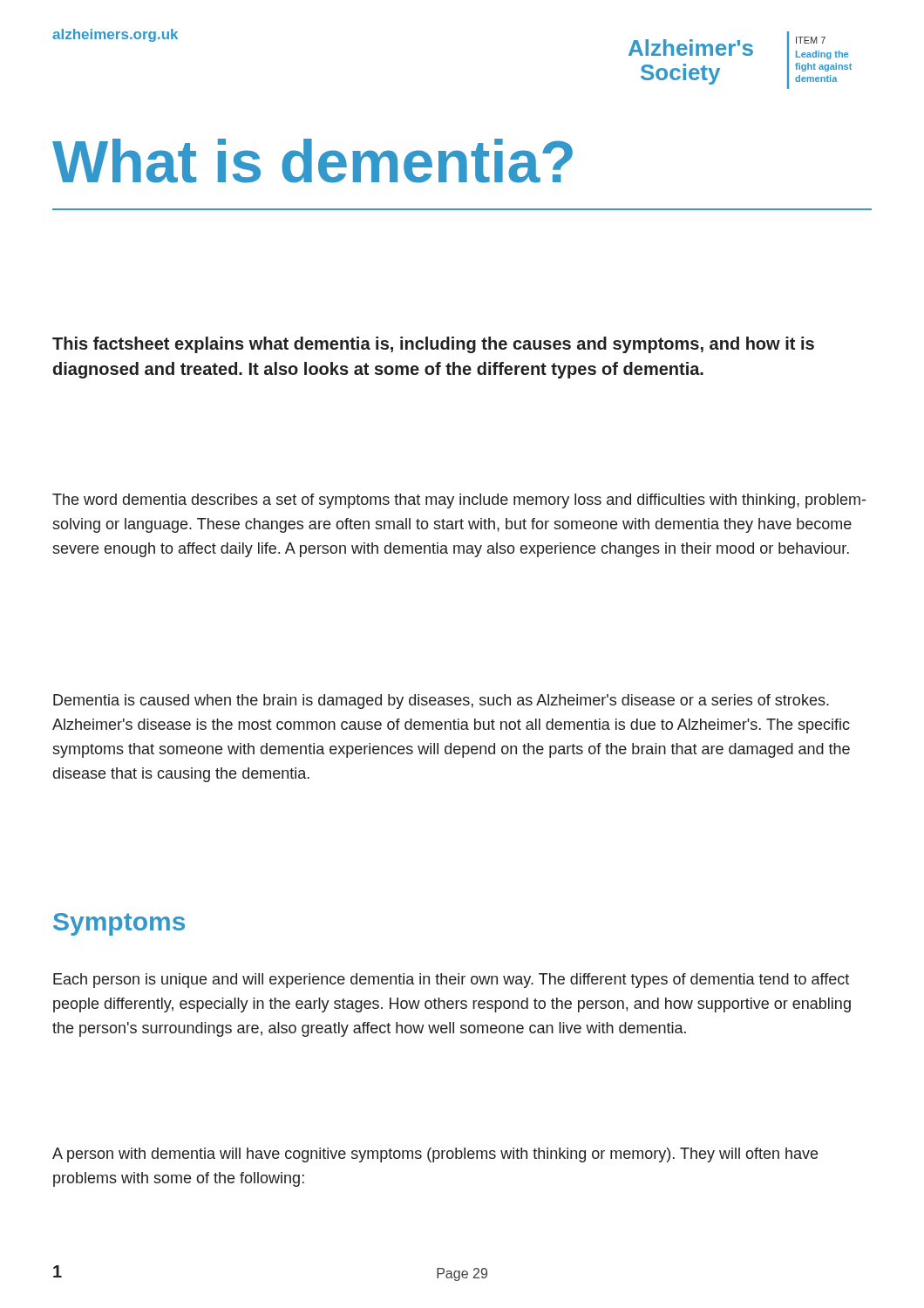
Task: Select the text block that reads "Dementia is caused when the brain is"
Action: (x=462, y=738)
